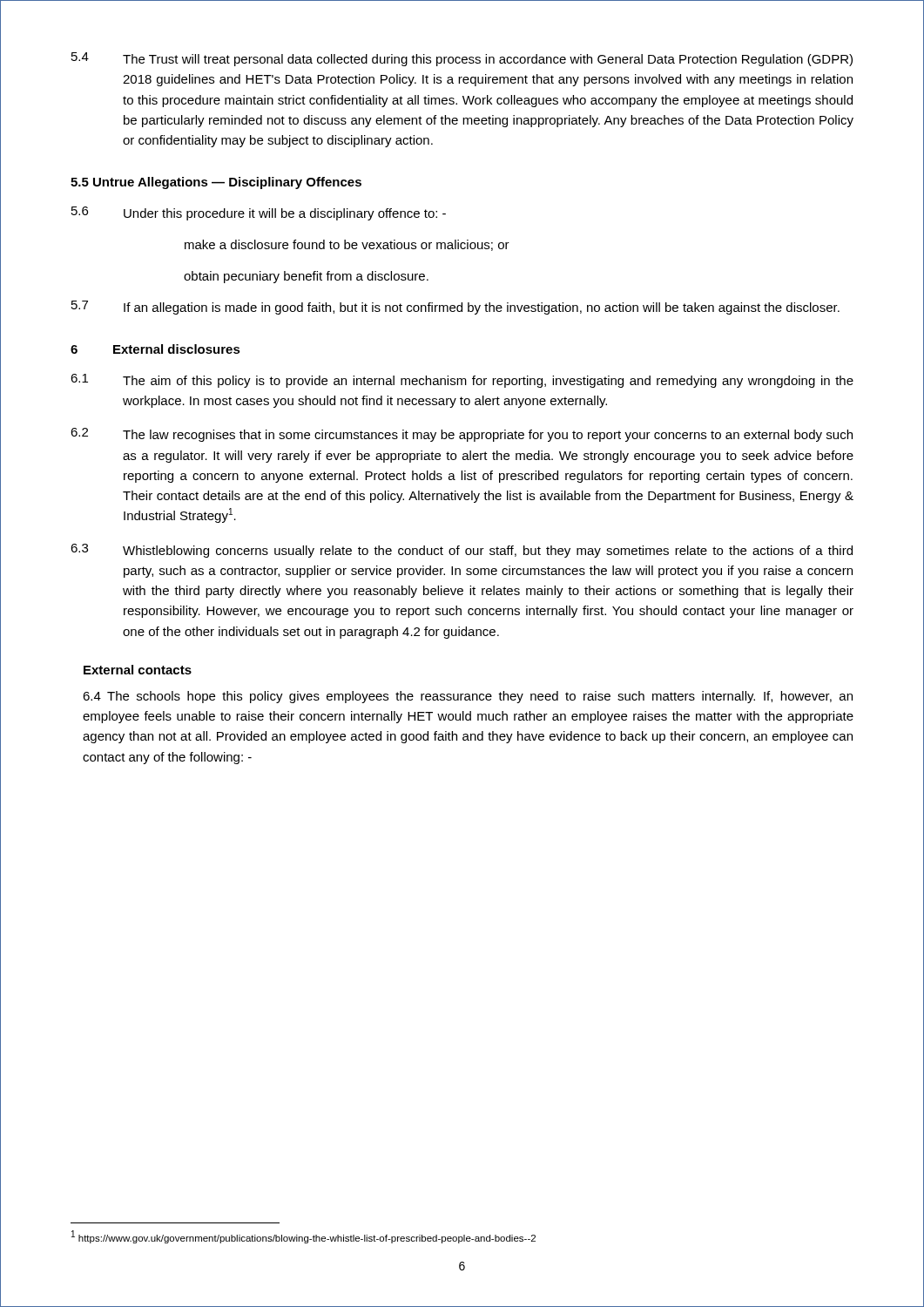Locate the text block that reads "3 Whistleblowing concerns usually relate to"
The width and height of the screenshot is (924, 1307).
point(462,590)
